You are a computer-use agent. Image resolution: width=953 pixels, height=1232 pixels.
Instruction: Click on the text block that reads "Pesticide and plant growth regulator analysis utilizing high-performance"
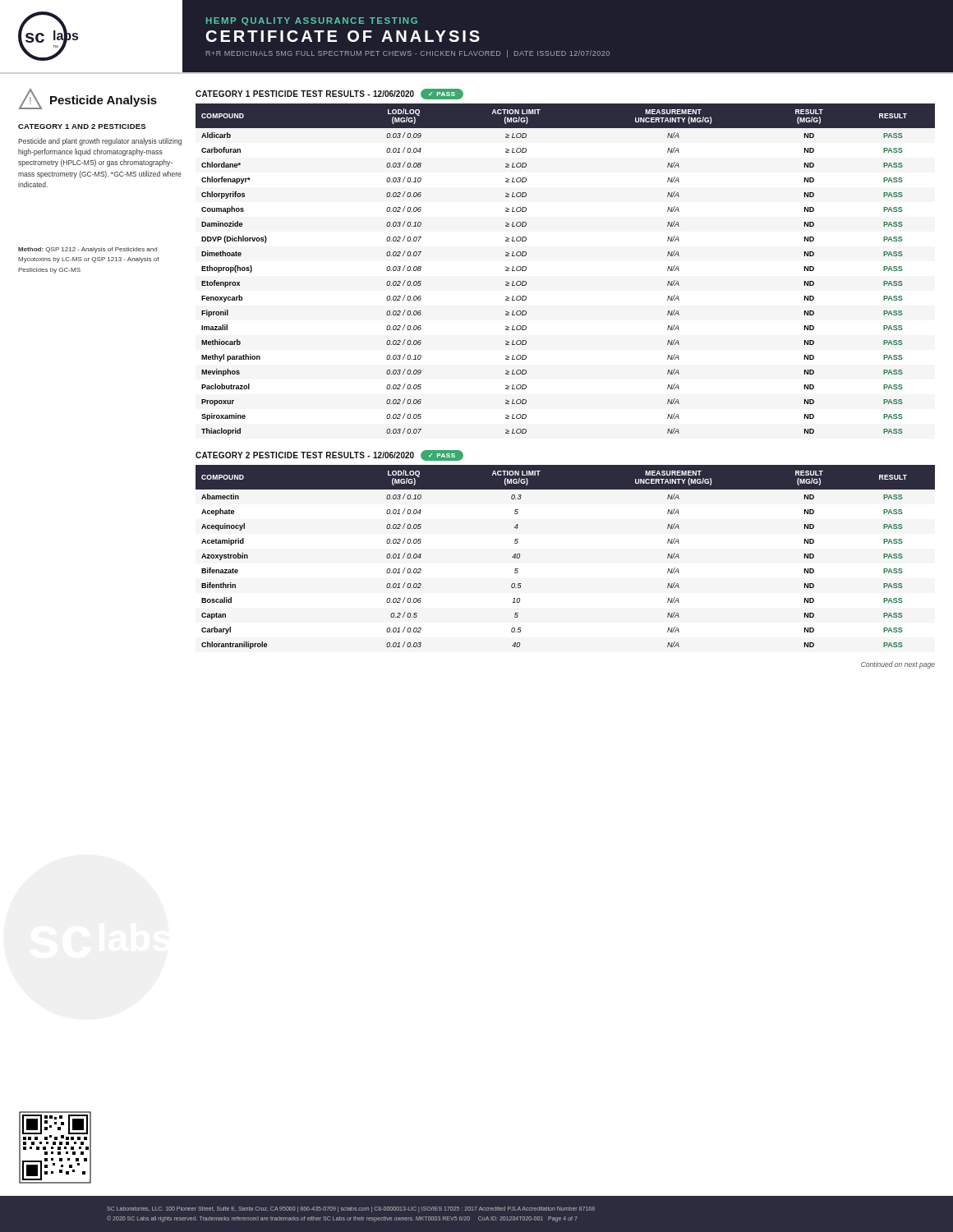click(x=100, y=163)
